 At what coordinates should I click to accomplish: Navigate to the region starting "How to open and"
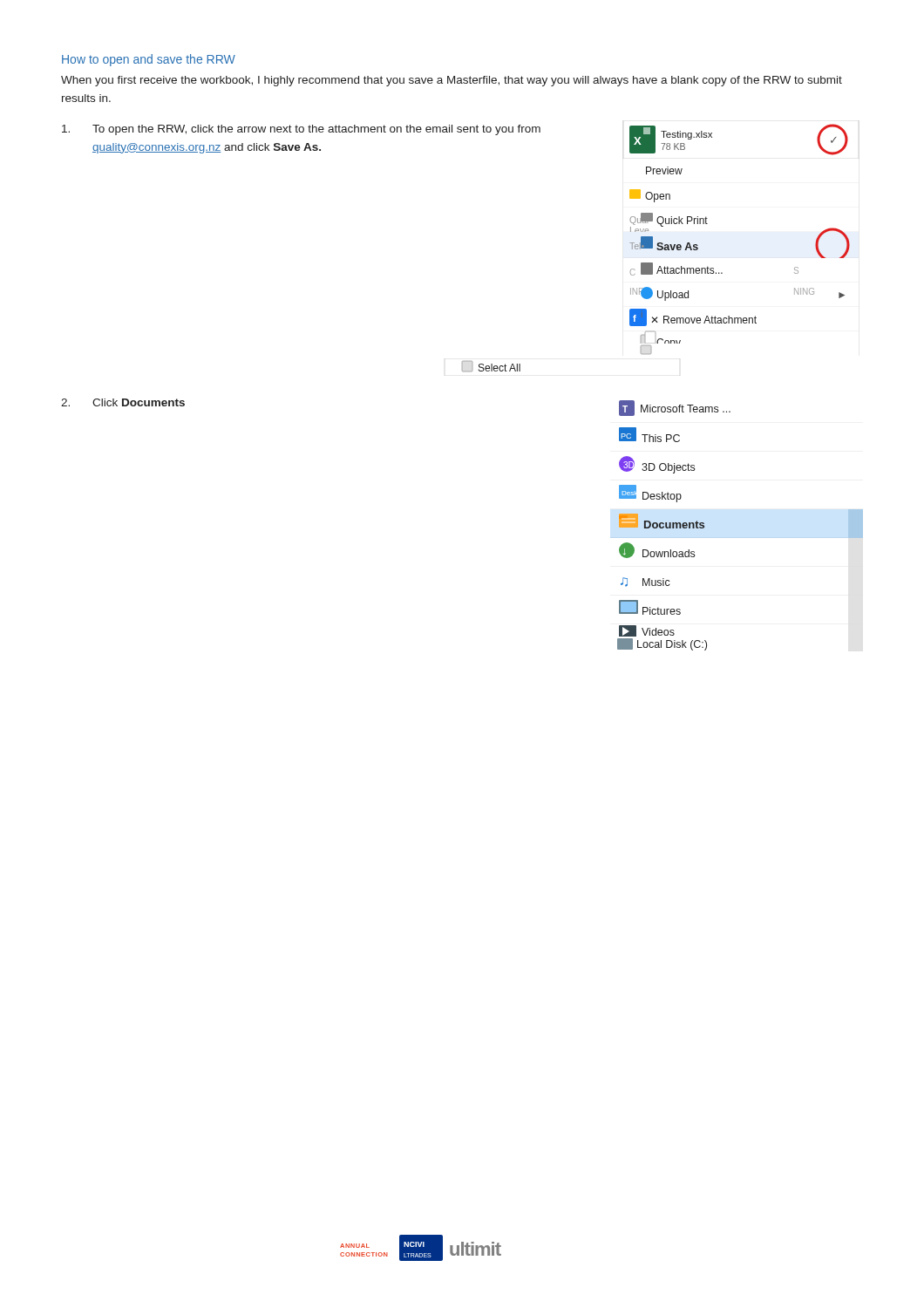tap(148, 59)
